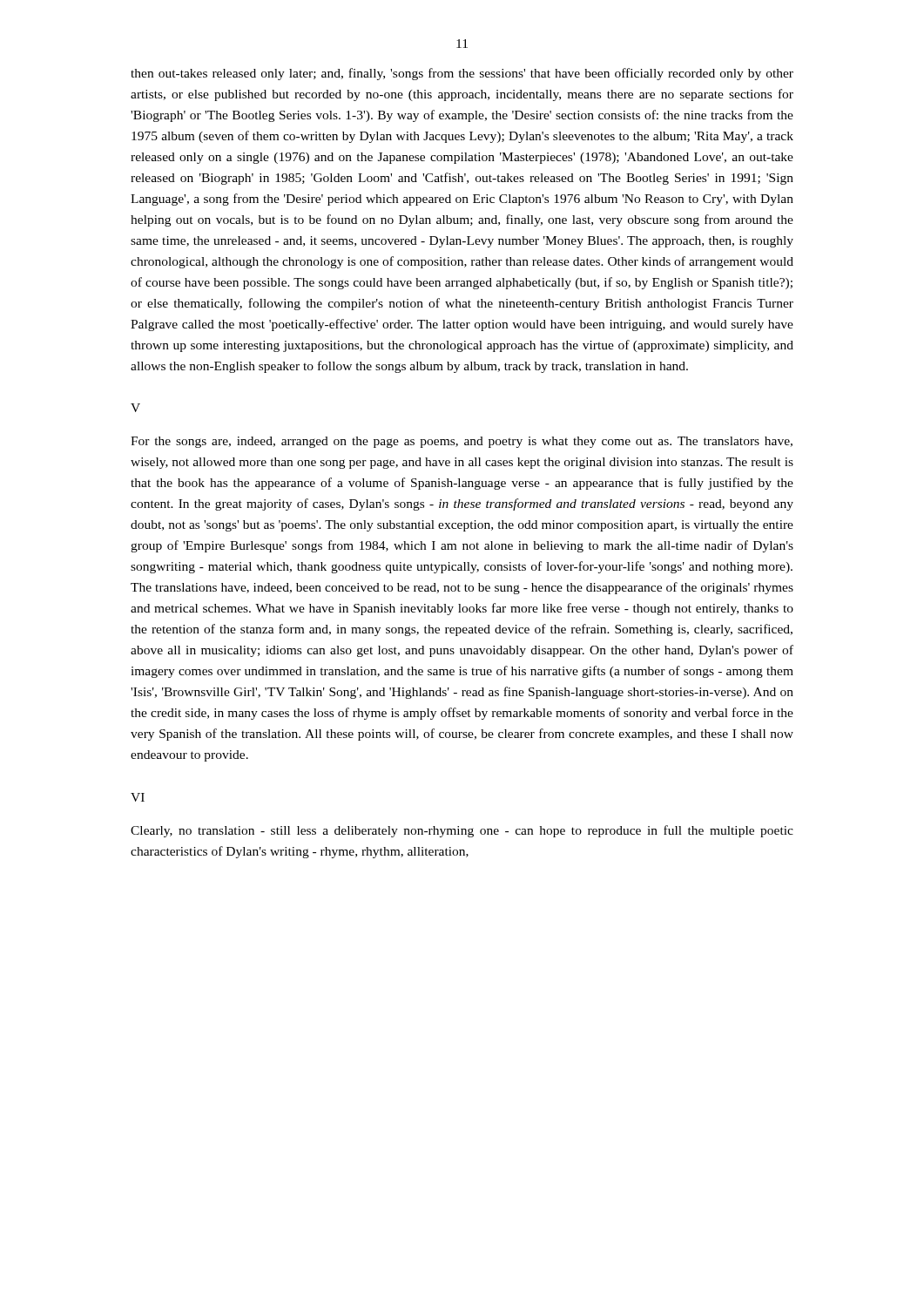Click on the text block with the text "For the songs are, indeed,"

click(x=462, y=598)
